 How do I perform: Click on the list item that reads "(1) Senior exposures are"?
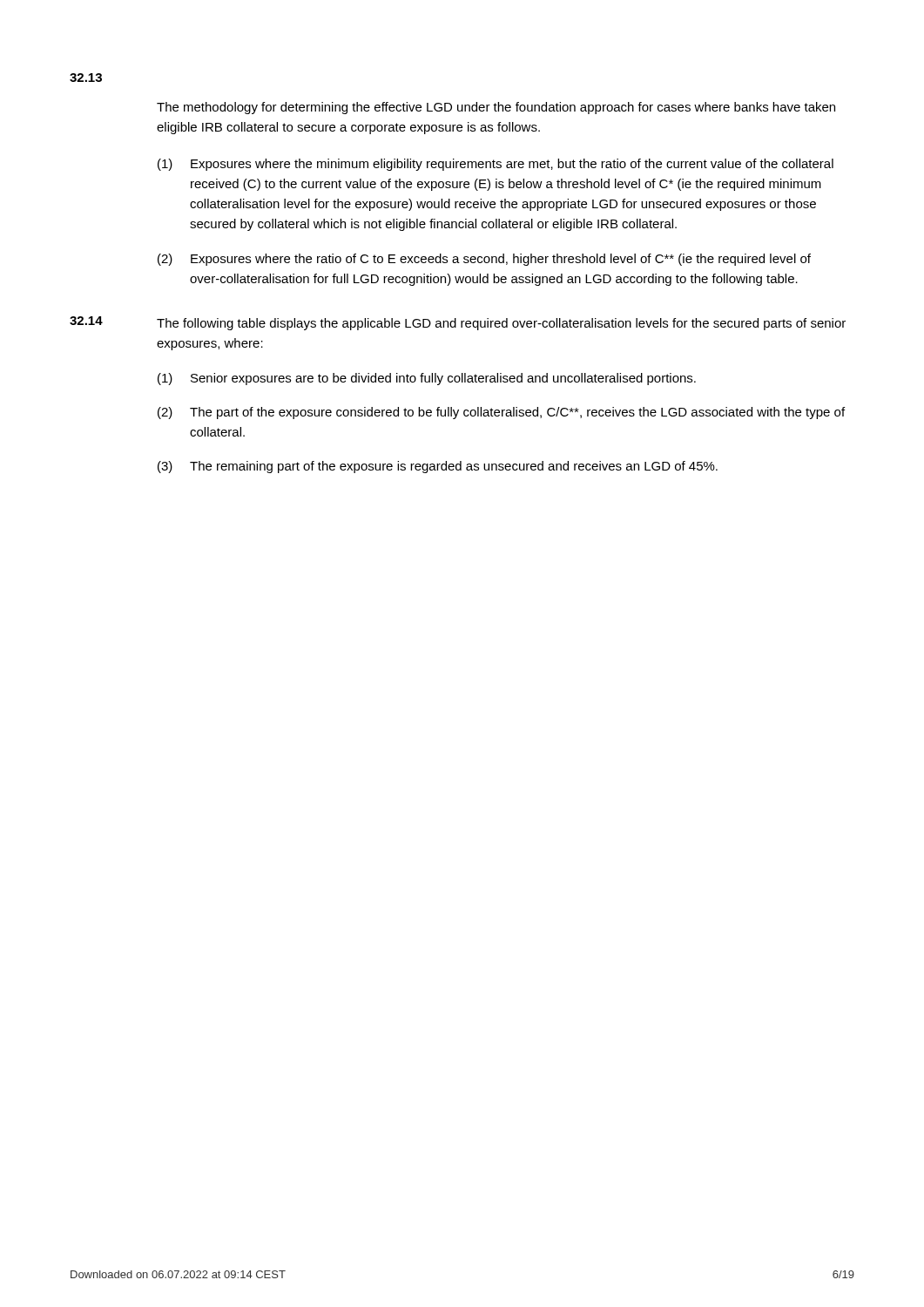tap(506, 377)
